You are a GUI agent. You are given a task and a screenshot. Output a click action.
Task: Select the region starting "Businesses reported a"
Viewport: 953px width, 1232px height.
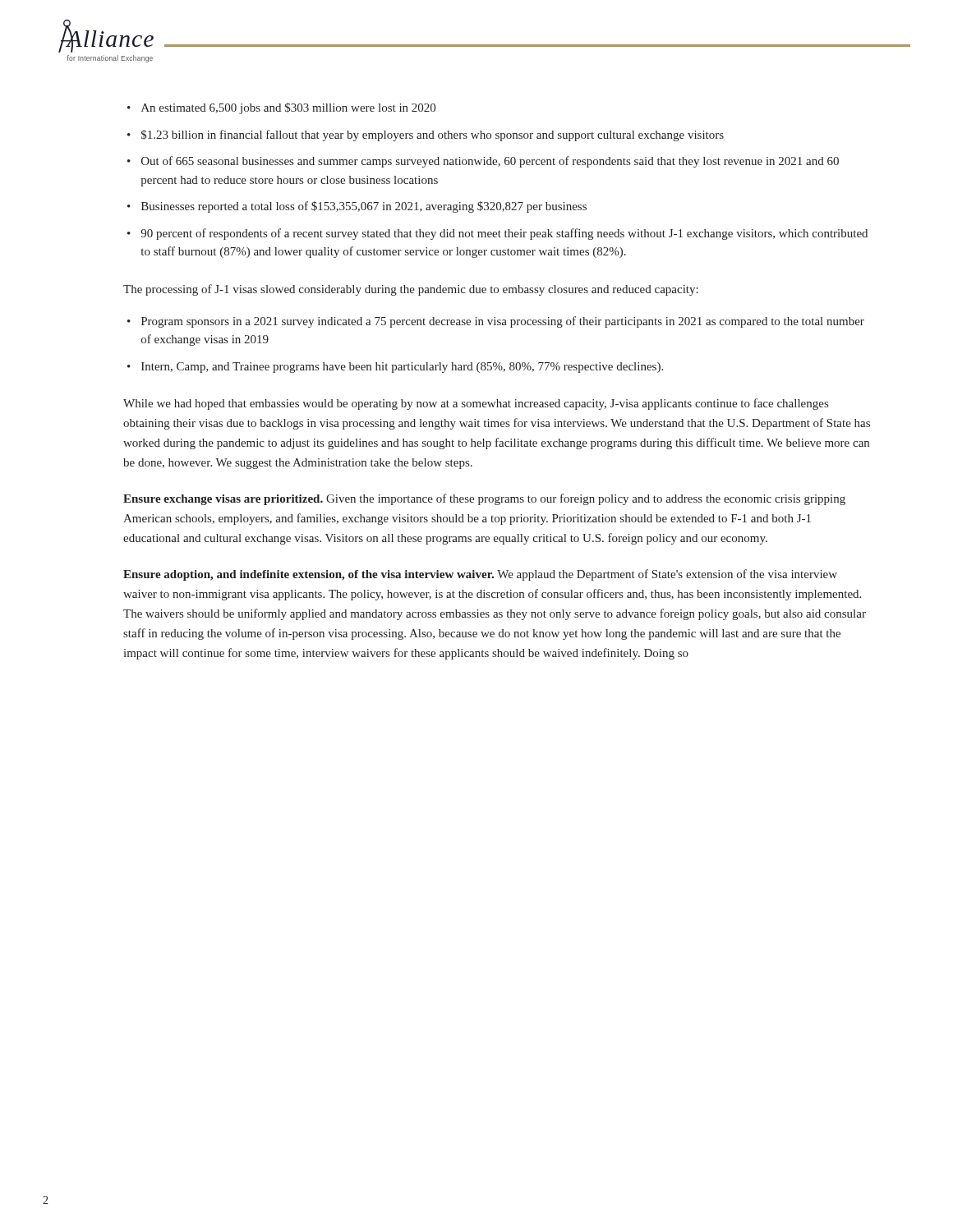click(506, 206)
